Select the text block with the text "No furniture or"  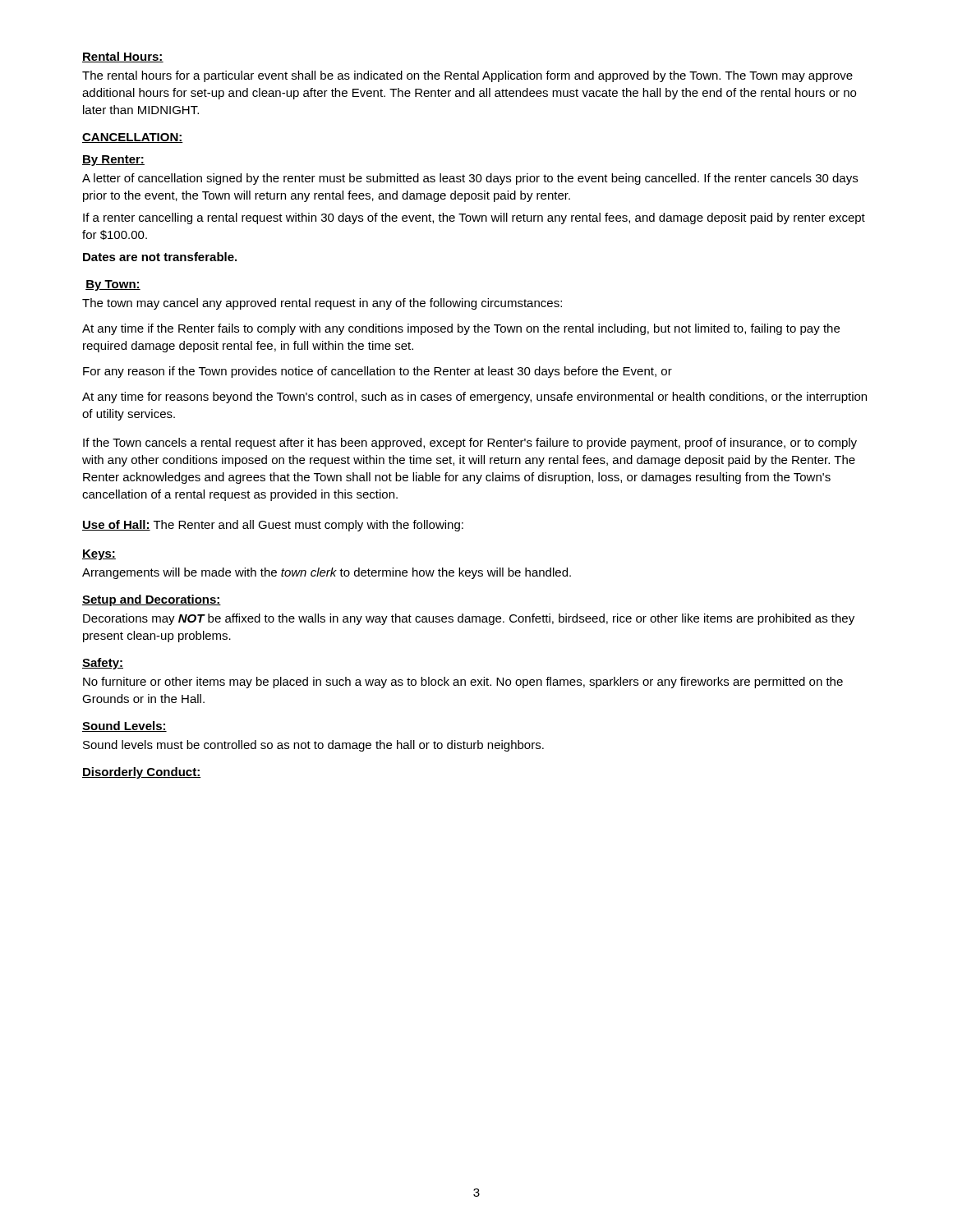pyautogui.click(x=476, y=690)
